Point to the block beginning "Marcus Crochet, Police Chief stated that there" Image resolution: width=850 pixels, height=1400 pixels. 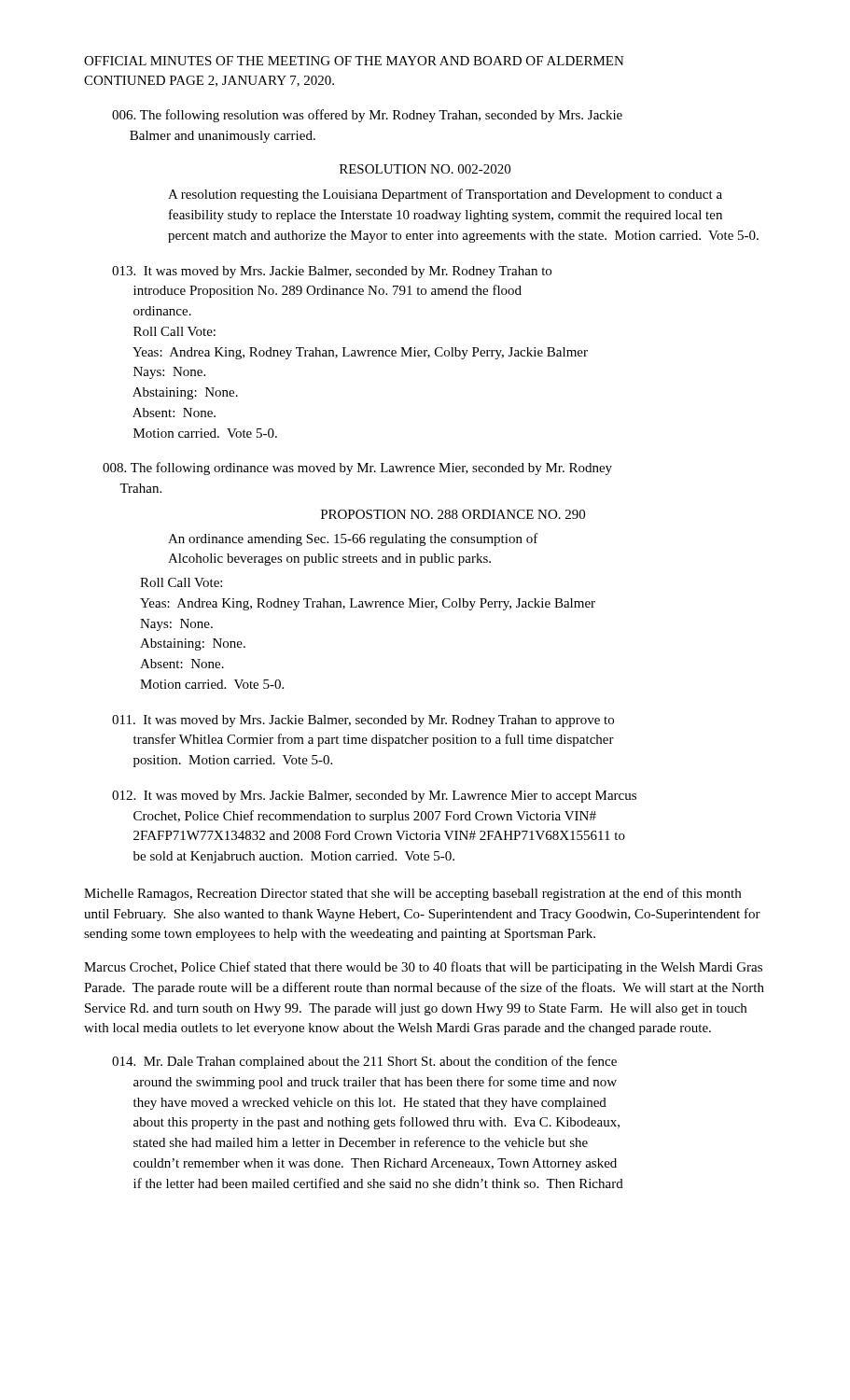click(424, 997)
